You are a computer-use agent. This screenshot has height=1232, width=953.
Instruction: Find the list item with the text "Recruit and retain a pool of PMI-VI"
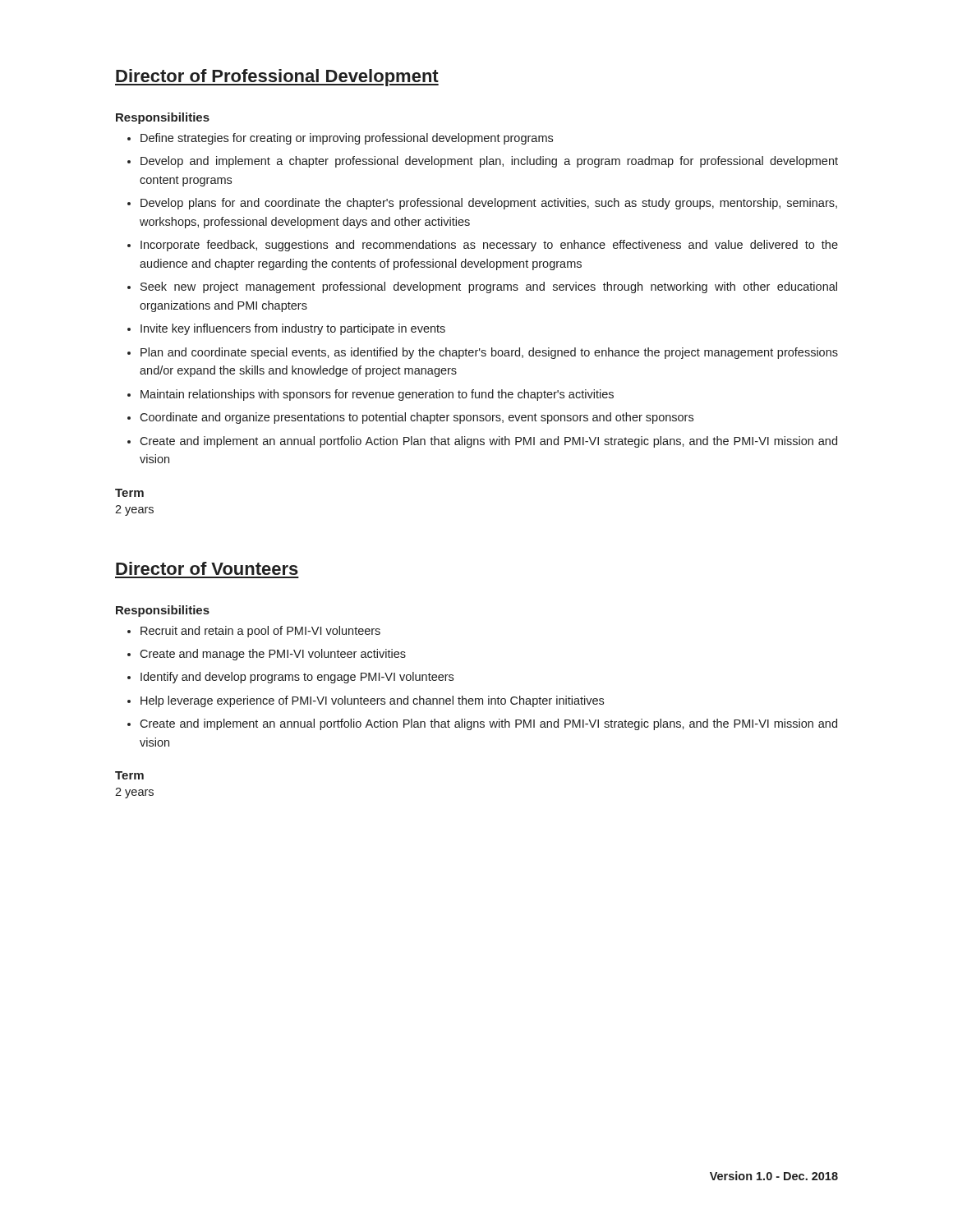coord(260,632)
